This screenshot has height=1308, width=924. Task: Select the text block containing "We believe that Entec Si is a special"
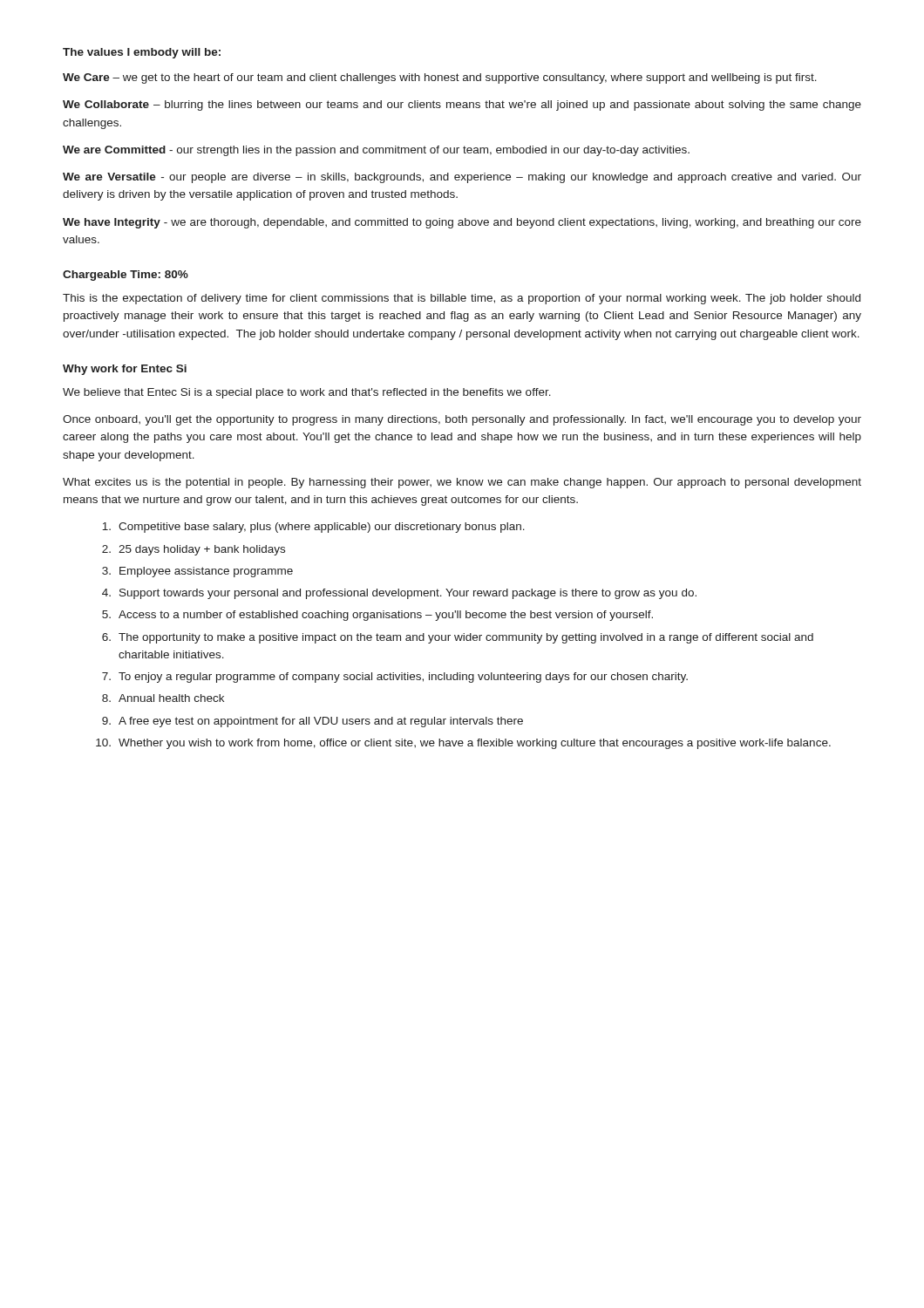[x=307, y=392]
